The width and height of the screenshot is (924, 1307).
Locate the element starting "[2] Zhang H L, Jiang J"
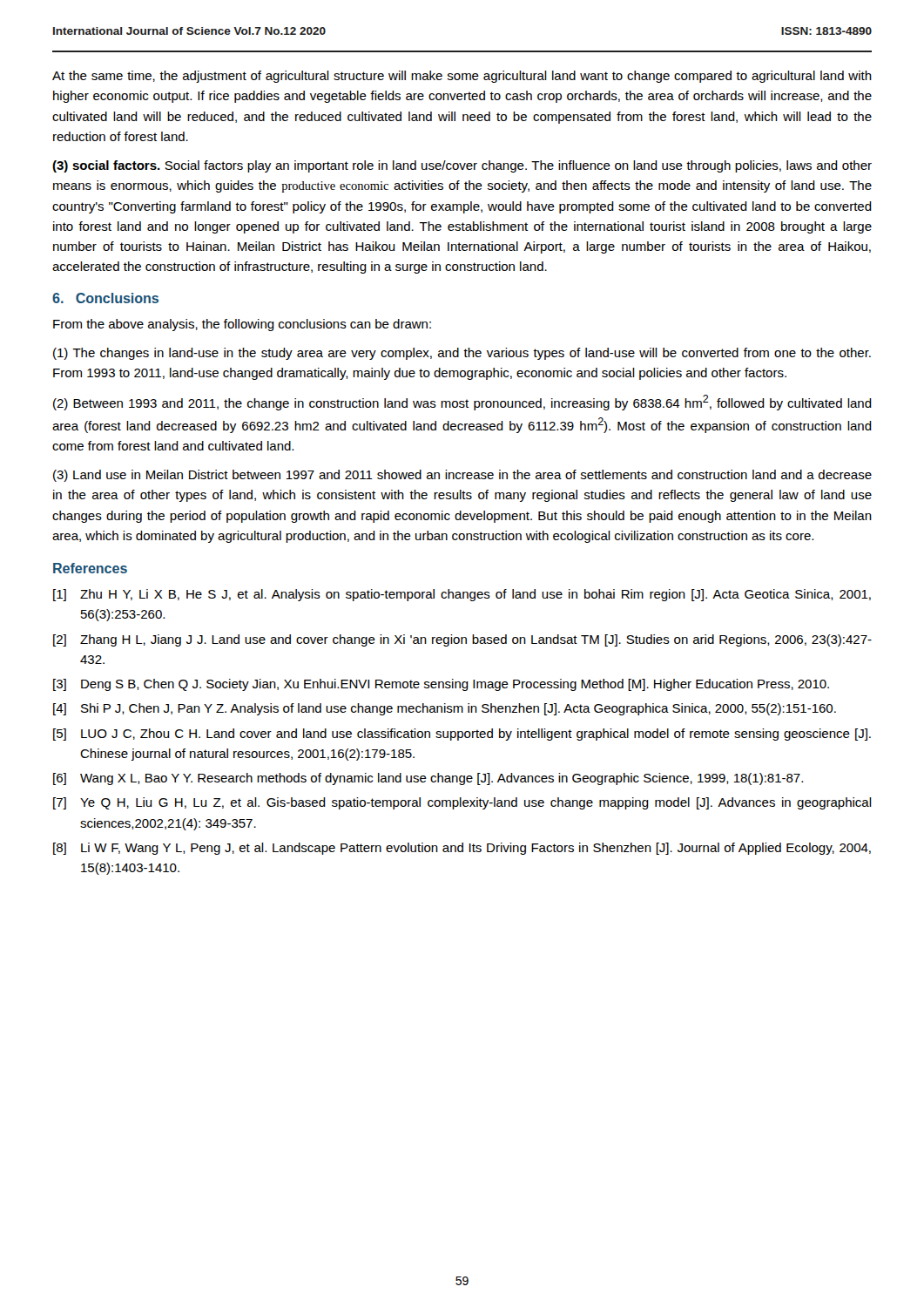point(462,649)
